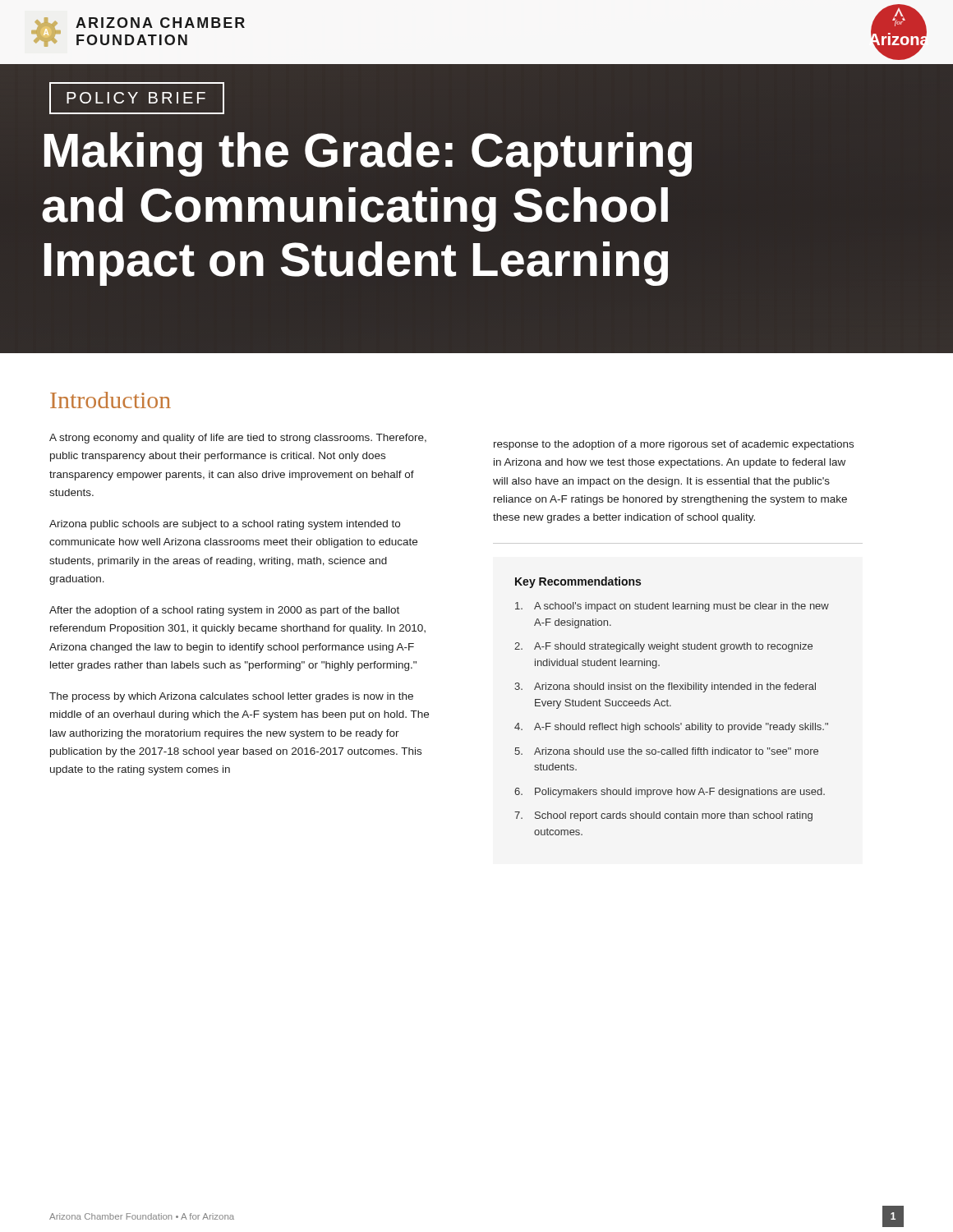Point to the block beginning "Arizona public schools are subject to a"
Image resolution: width=953 pixels, height=1232 pixels.
234,551
